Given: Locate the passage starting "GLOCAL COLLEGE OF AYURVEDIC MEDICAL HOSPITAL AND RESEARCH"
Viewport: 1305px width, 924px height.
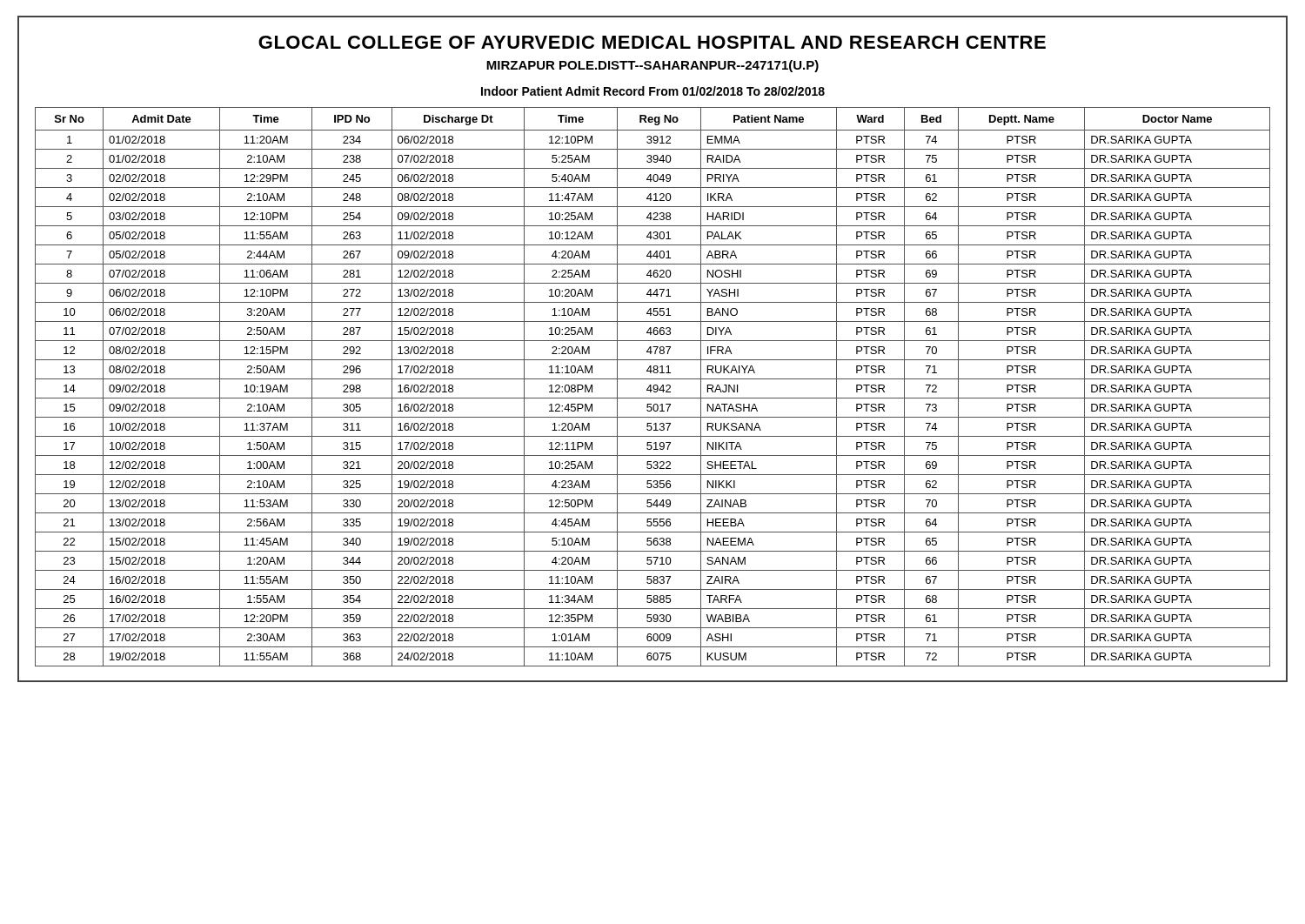Looking at the screenshot, I should [652, 42].
